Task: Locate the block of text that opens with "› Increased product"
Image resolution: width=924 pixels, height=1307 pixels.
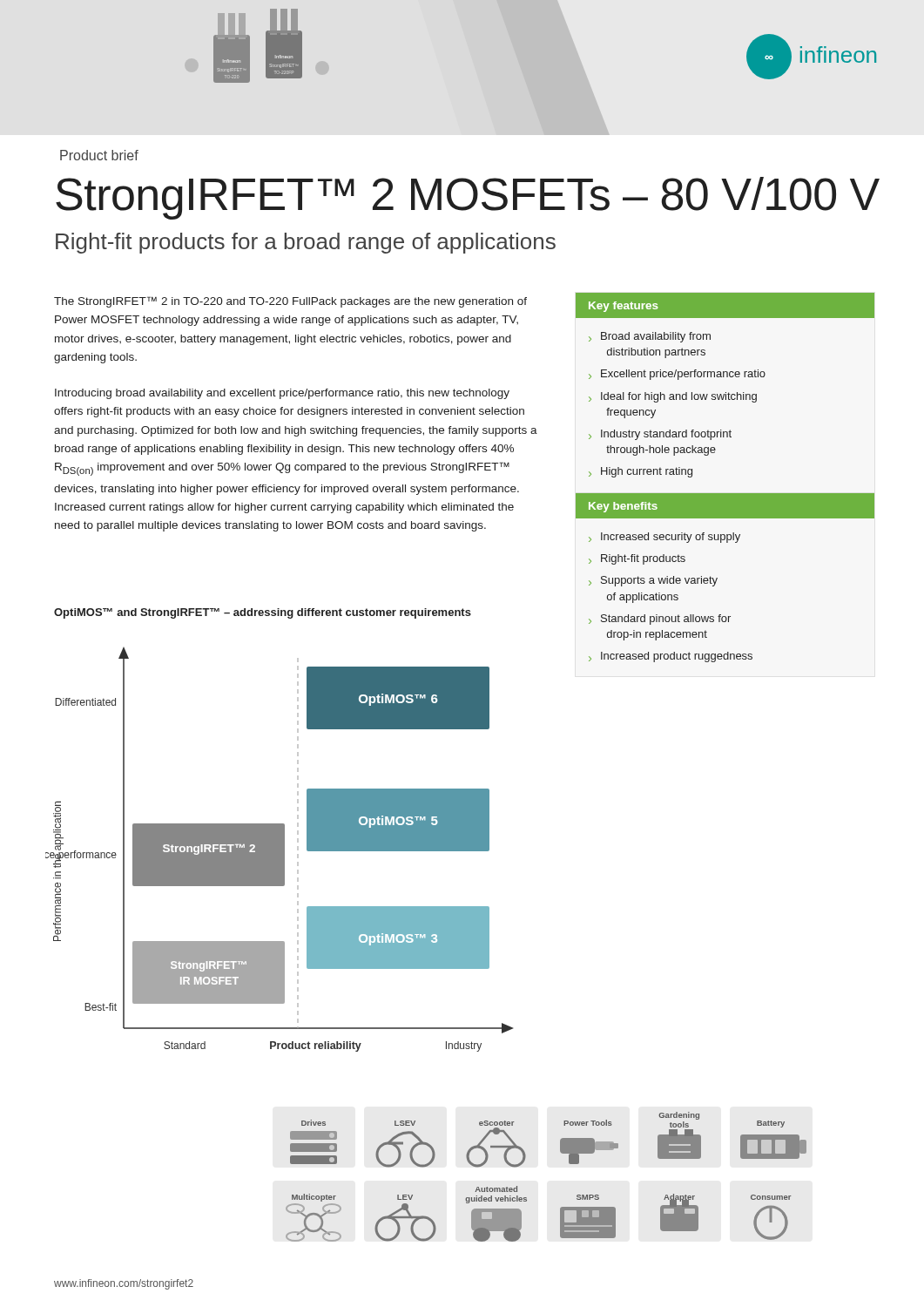Action: click(670, 656)
